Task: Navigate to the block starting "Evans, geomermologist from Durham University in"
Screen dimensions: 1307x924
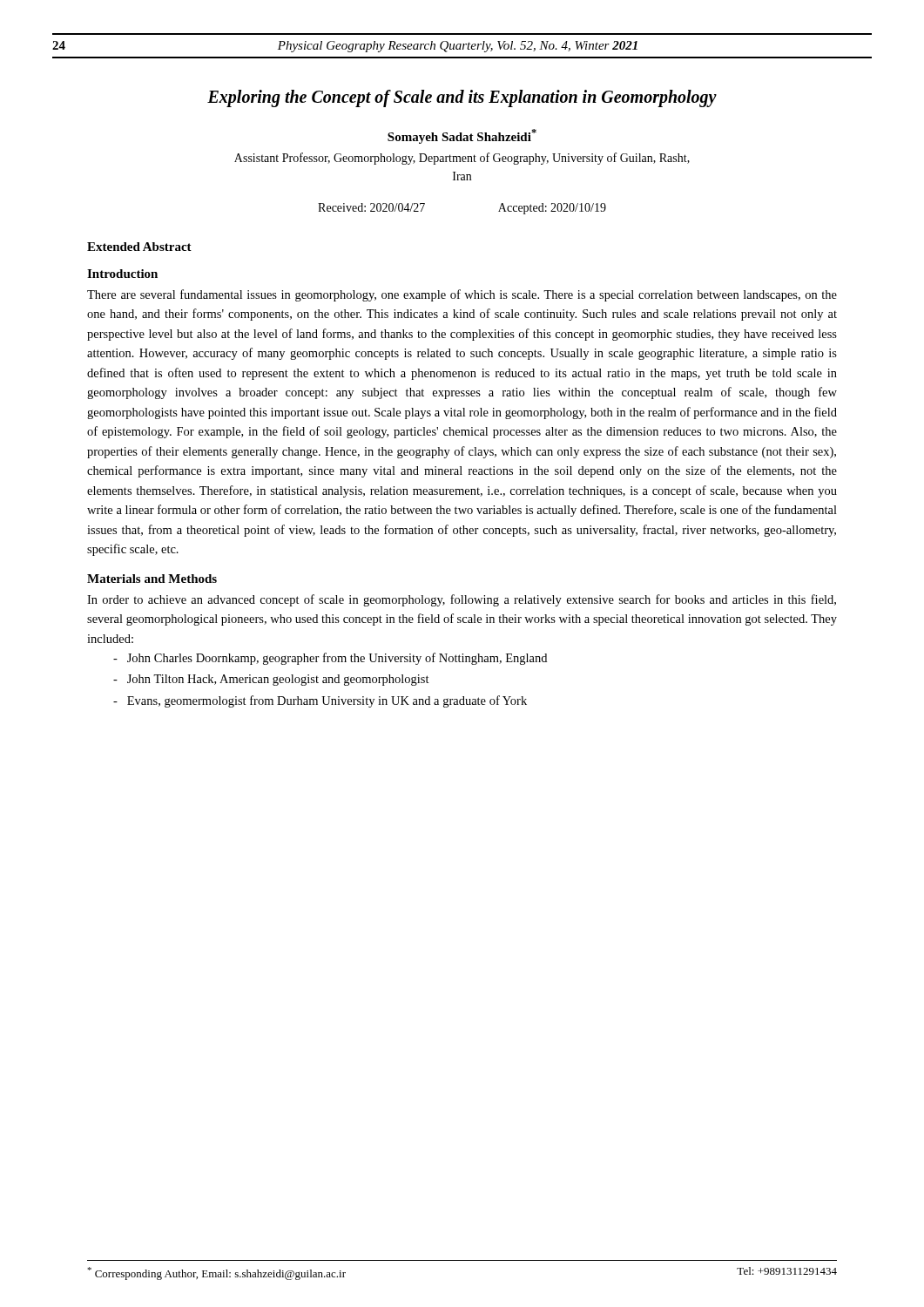Action: [320, 700]
